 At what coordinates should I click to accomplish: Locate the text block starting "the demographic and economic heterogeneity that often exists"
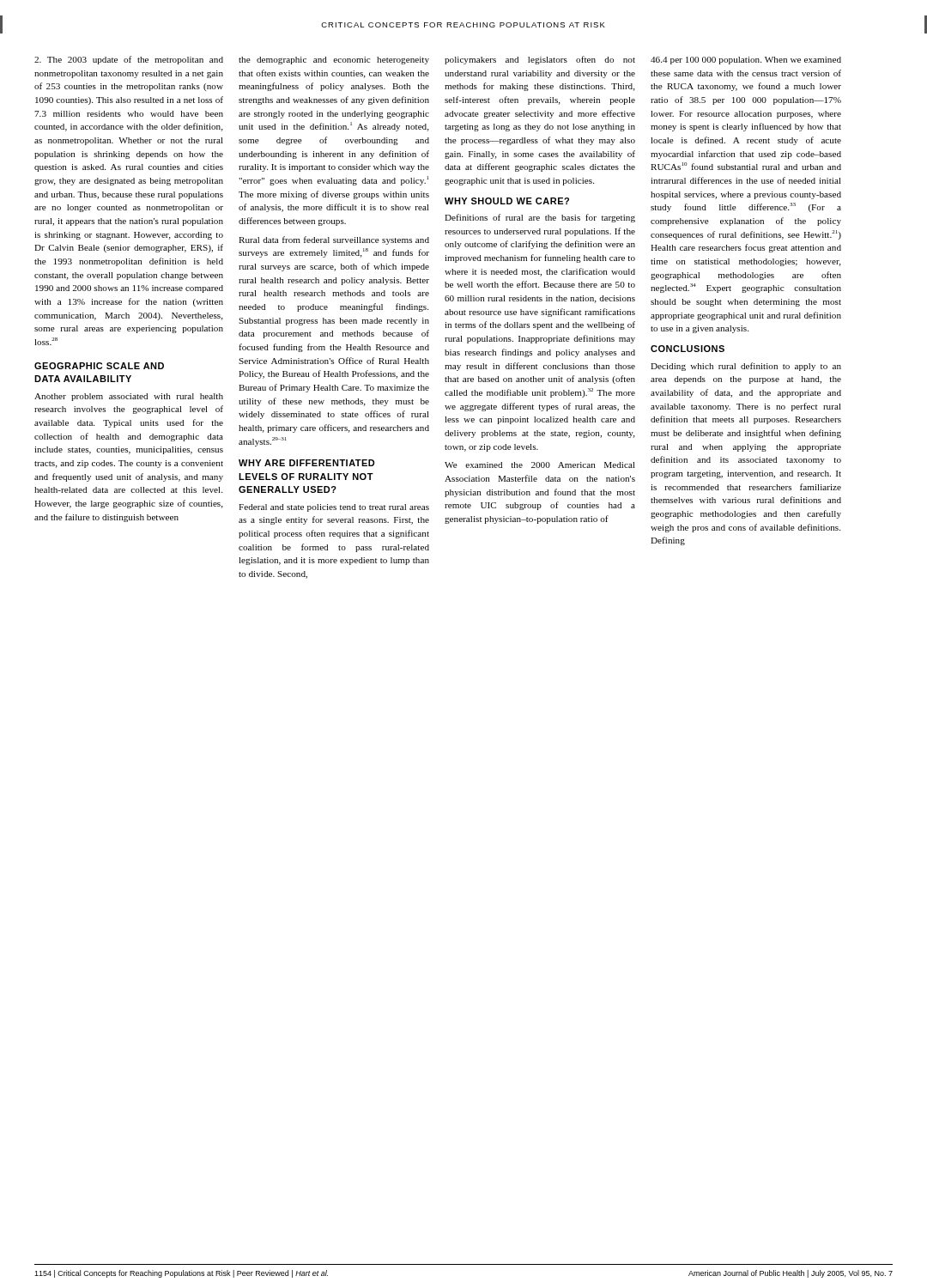[334, 251]
